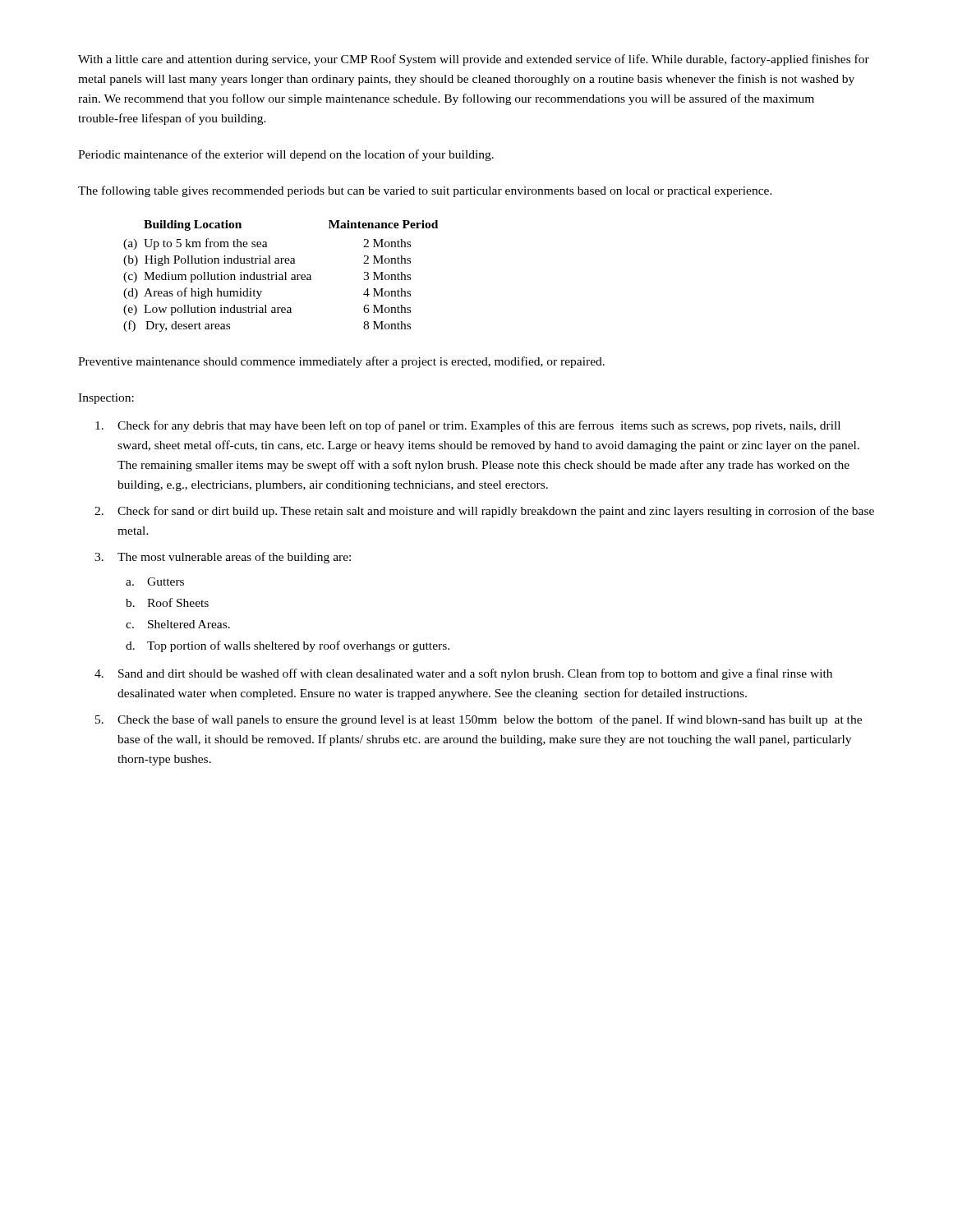The image size is (953, 1232).
Task: Locate the text block starting "2. Check for sand or dirt build up."
Action: tap(485, 521)
